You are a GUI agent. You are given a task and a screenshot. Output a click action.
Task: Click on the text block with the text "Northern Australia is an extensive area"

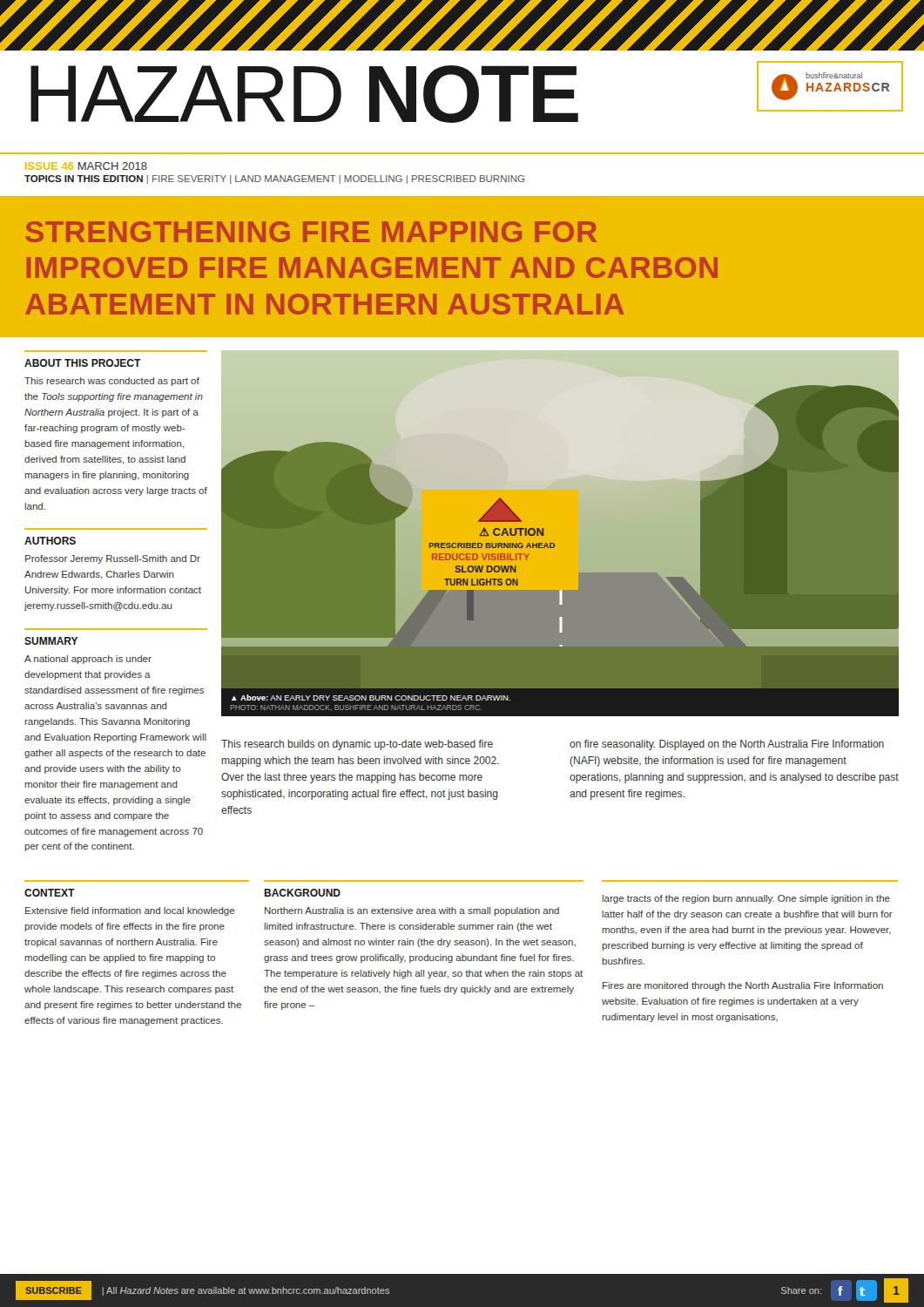click(x=423, y=957)
